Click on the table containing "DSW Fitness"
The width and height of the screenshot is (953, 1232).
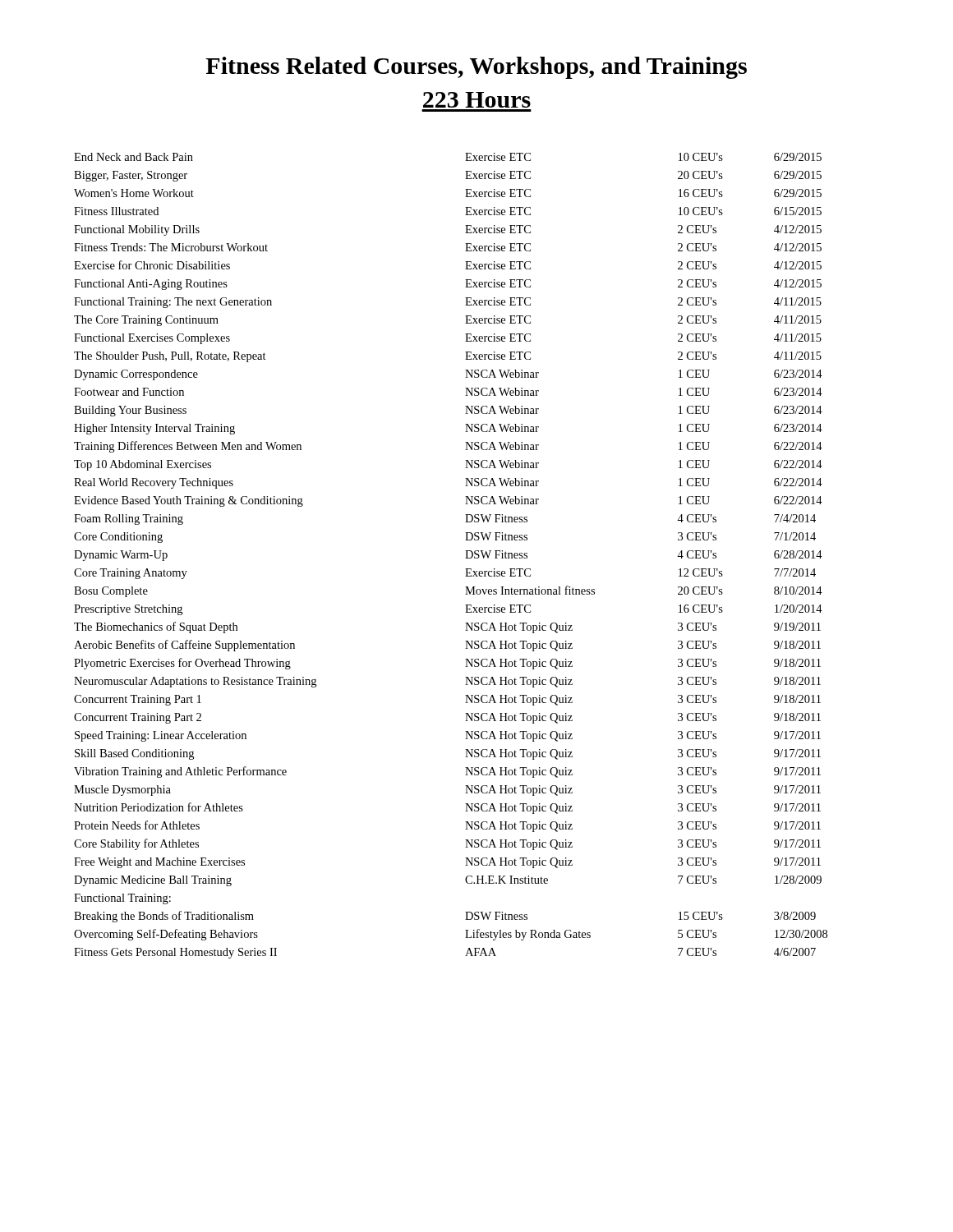click(x=476, y=554)
